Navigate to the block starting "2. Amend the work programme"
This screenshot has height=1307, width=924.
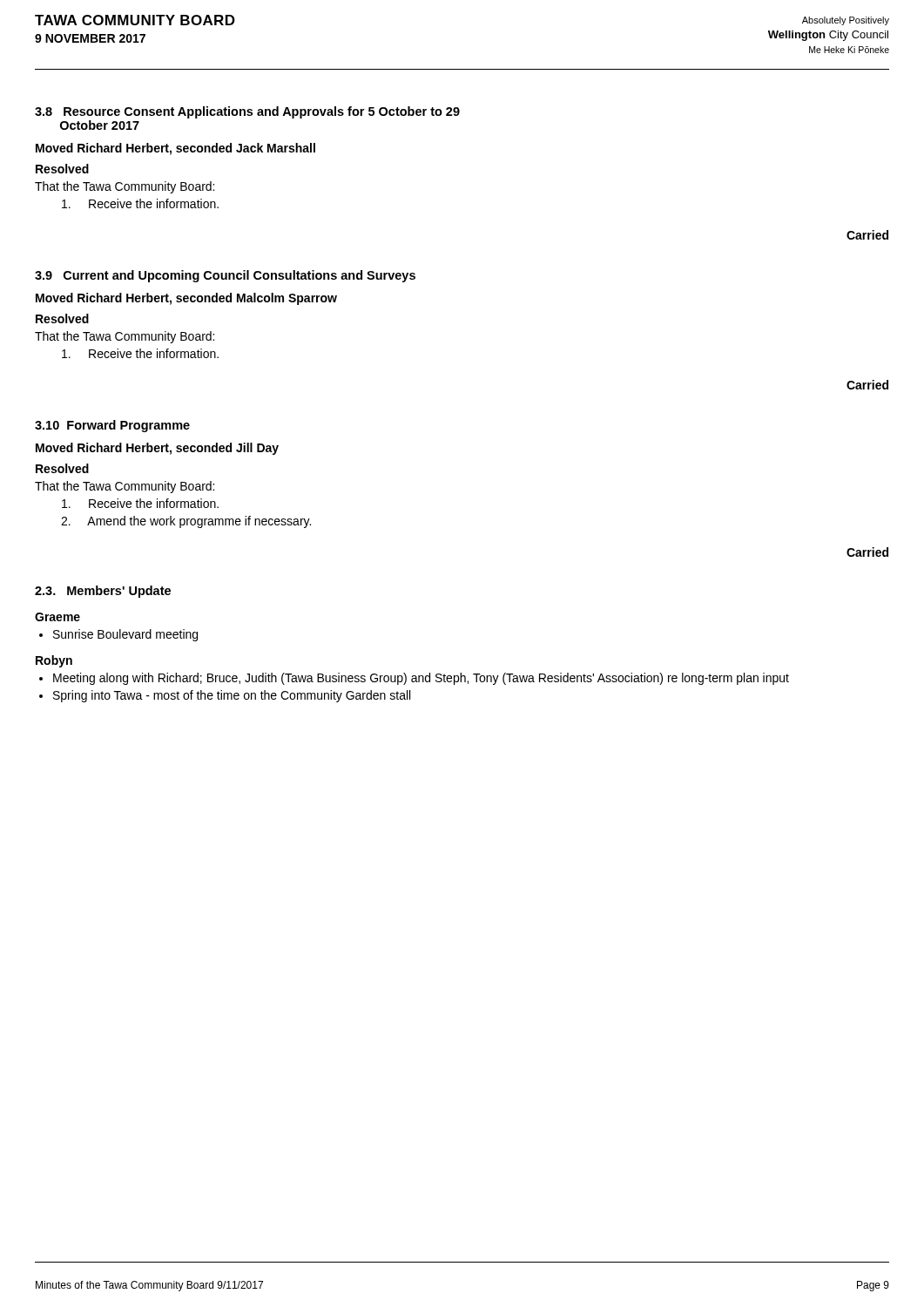tap(187, 521)
